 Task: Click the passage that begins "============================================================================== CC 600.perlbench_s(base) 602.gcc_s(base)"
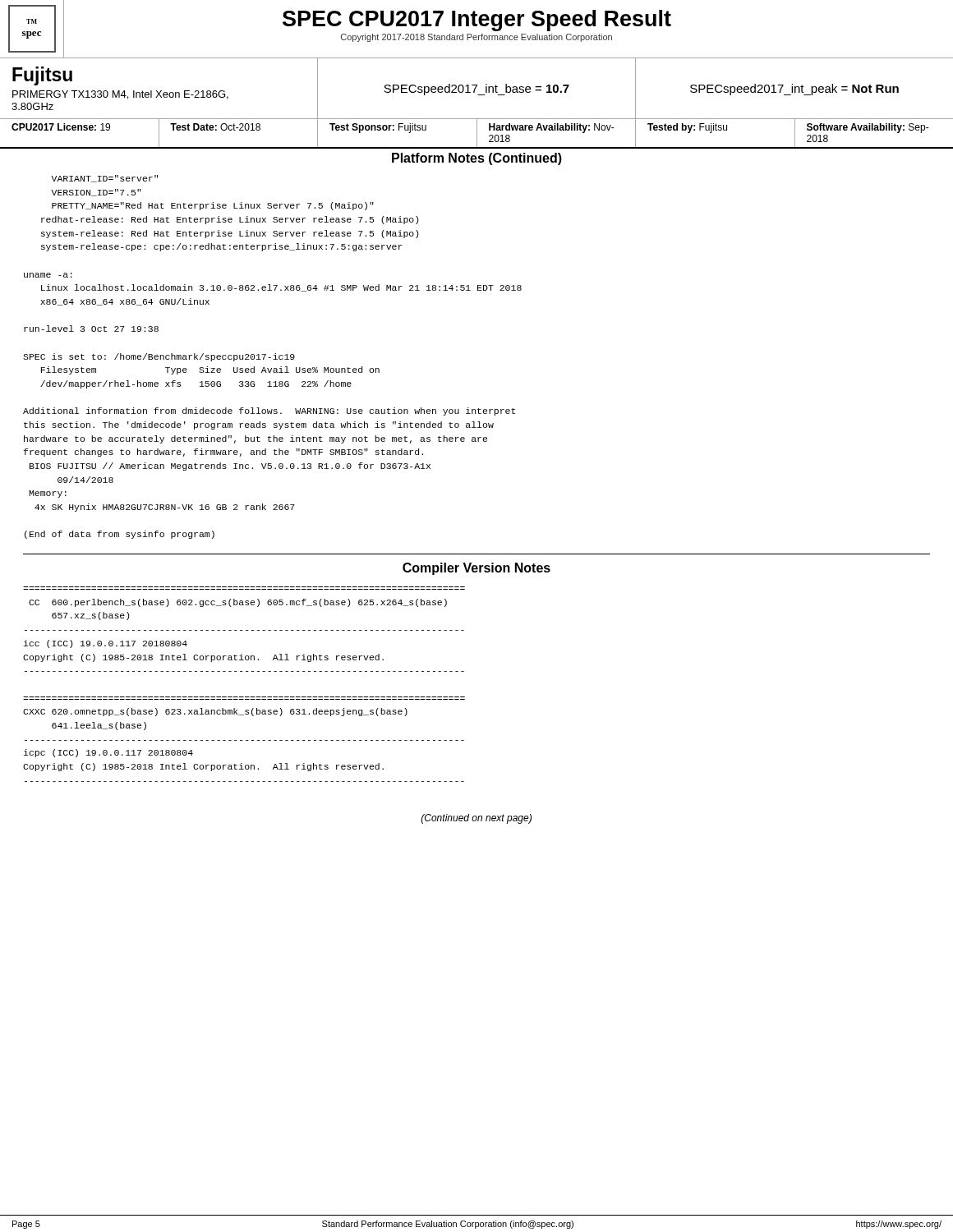pos(238,603)
